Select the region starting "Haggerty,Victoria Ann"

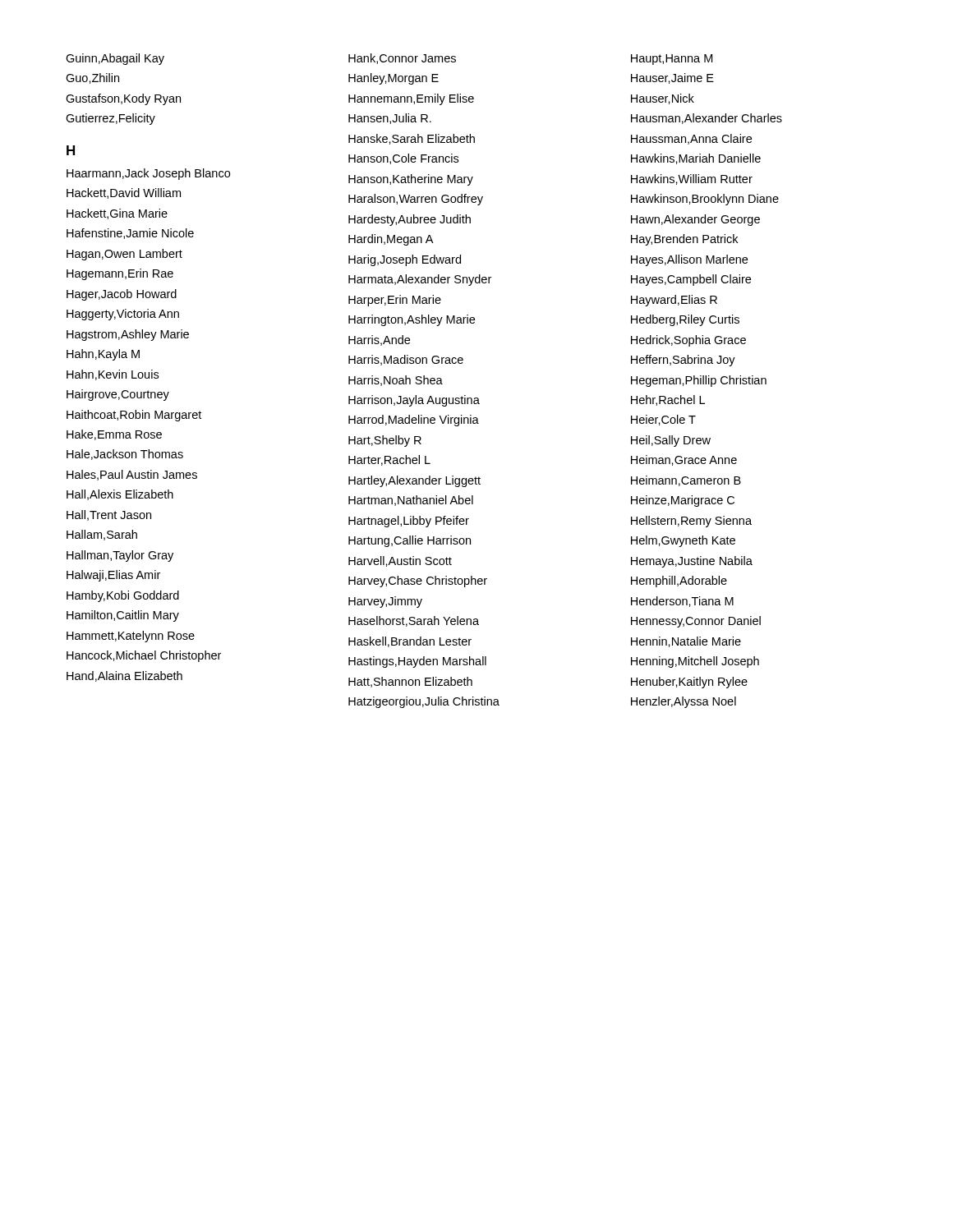pos(123,314)
